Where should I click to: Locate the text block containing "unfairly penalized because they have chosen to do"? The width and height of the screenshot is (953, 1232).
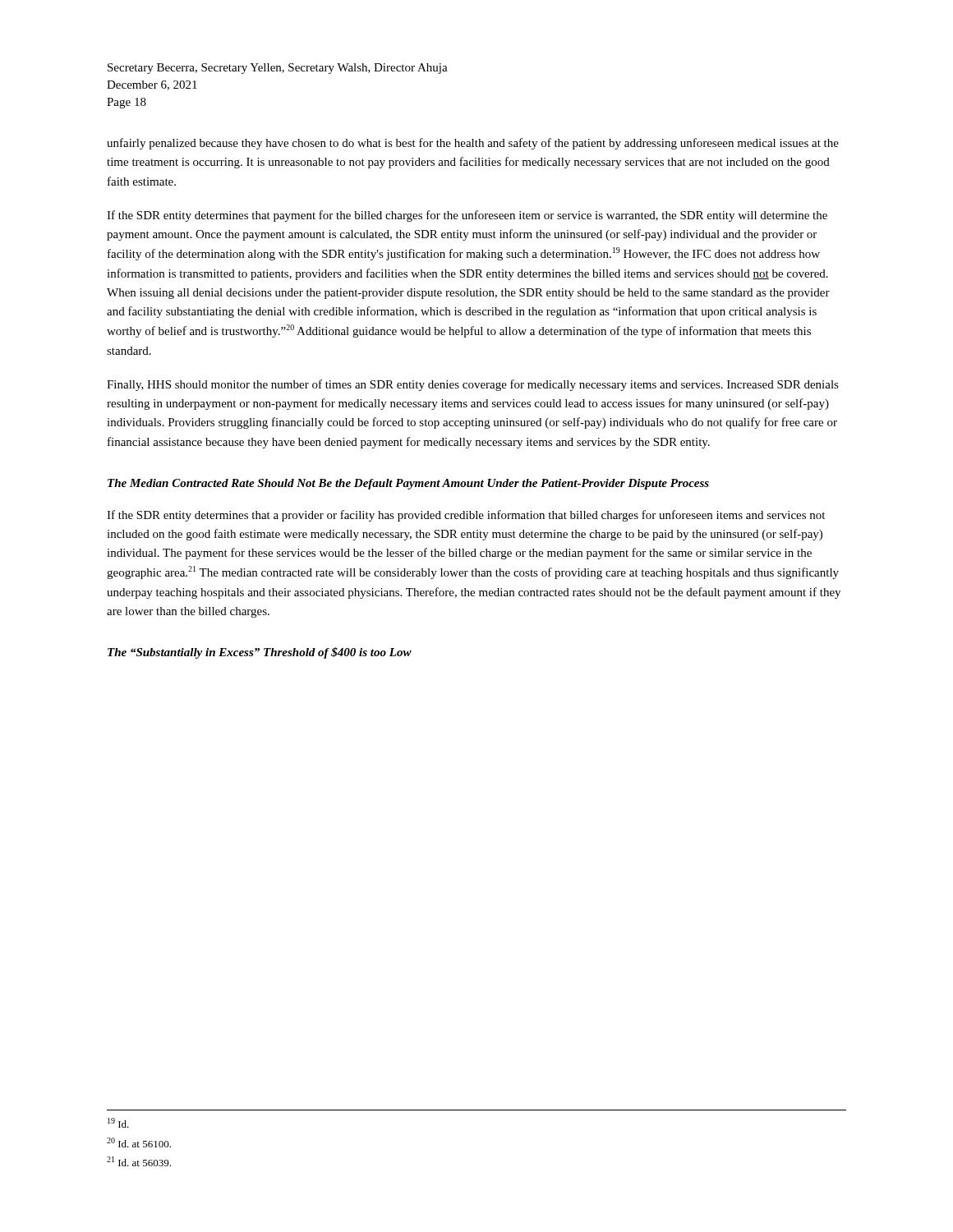[x=473, y=162]
